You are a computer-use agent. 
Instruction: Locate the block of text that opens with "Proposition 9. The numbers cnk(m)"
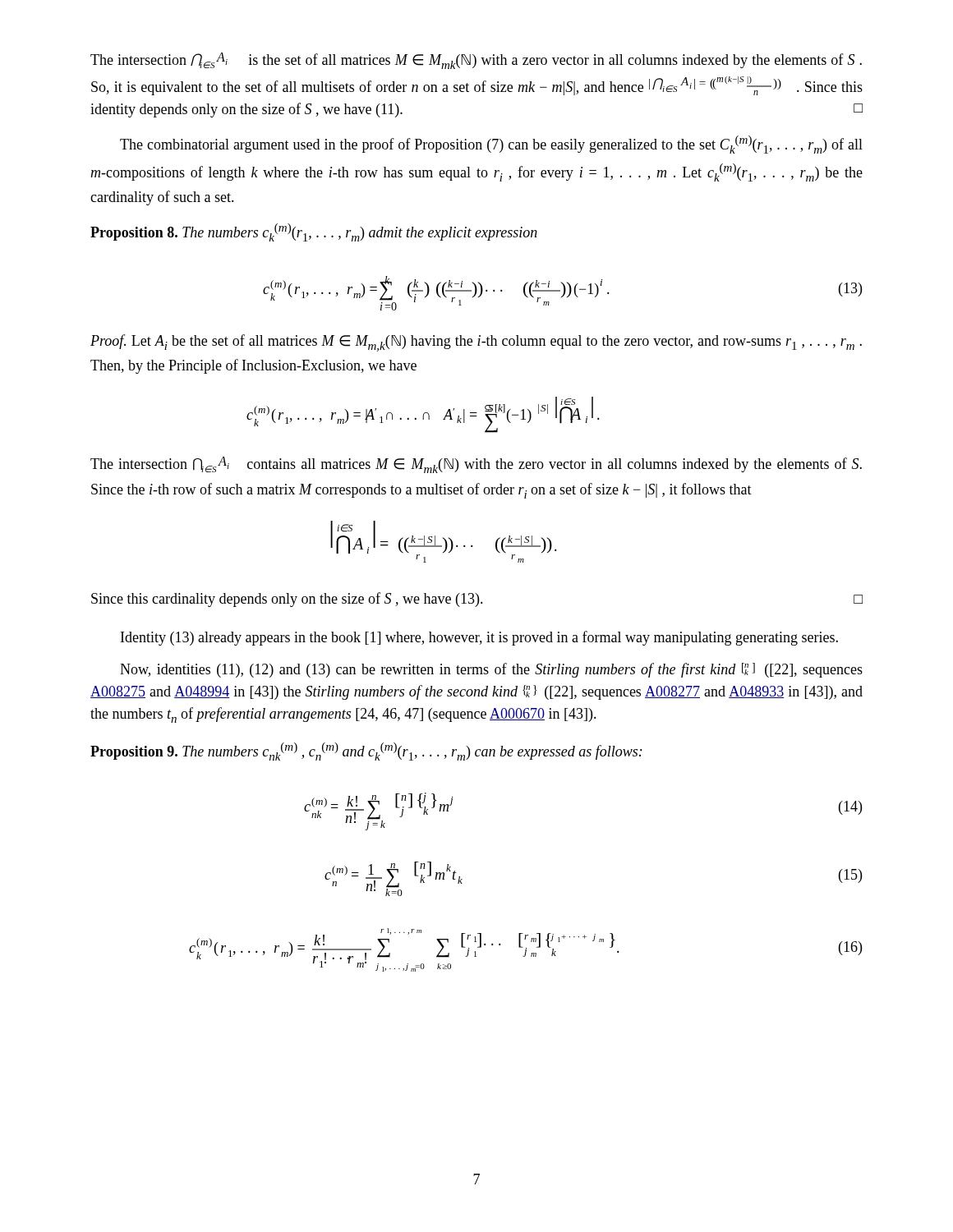(367, 751)
